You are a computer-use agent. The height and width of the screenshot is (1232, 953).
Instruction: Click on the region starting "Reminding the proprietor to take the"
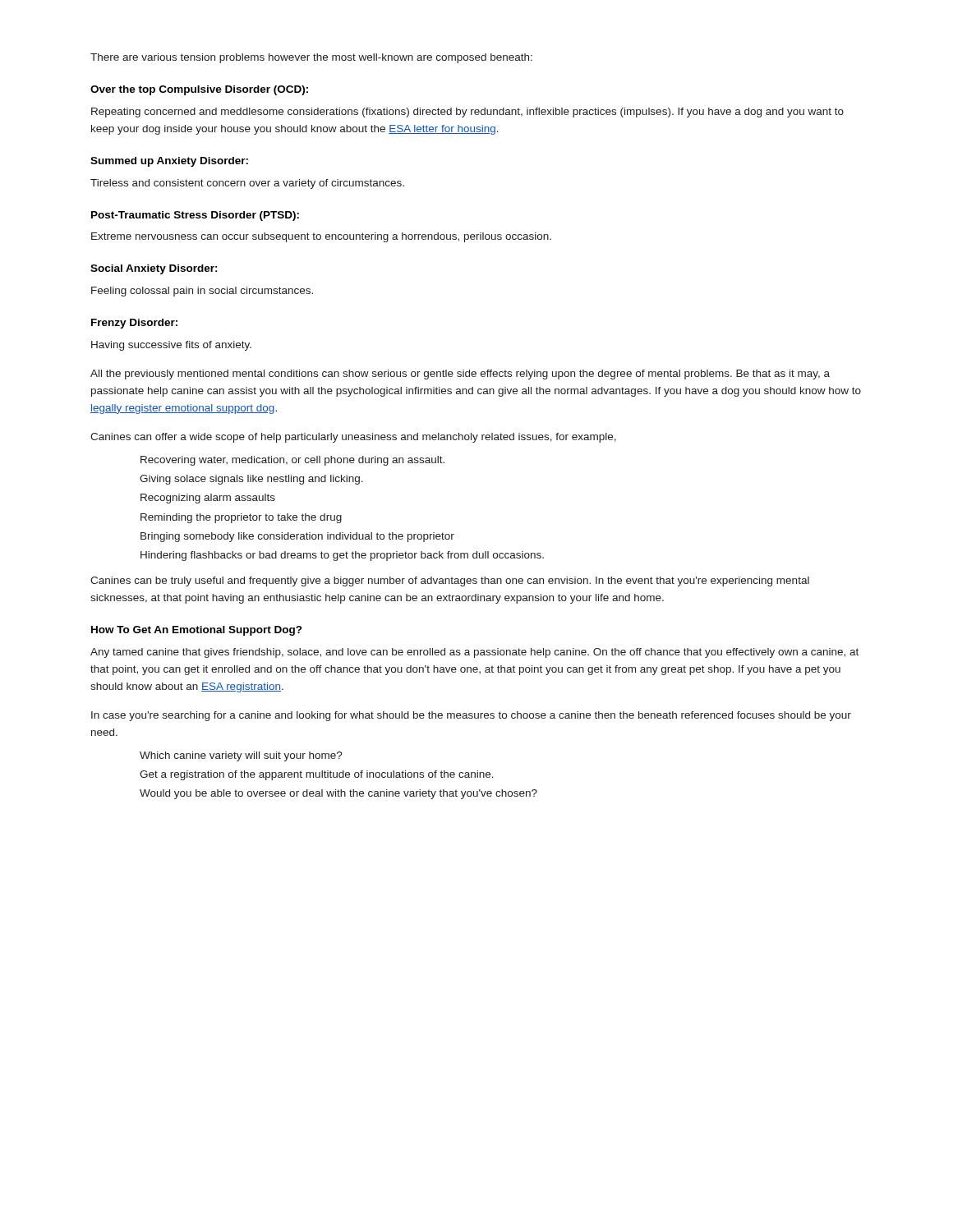pyautogui.click(x=241, y=517)
